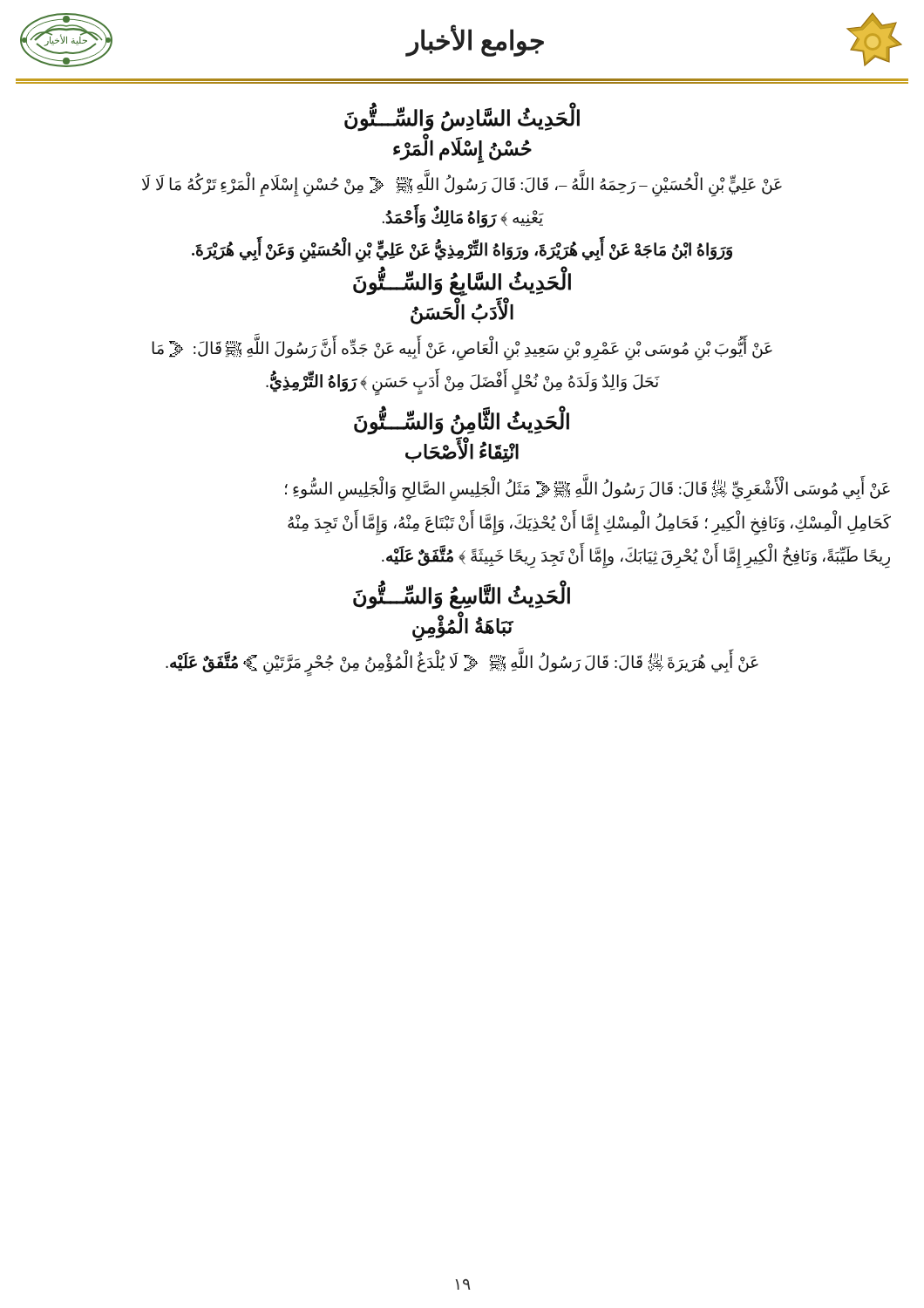This screenshot has width=924, height=1308.
Task: Locate the text block containing "عَنْ أَبِي هُرَيرَةَ ﵁"
Action: point(462,663)
